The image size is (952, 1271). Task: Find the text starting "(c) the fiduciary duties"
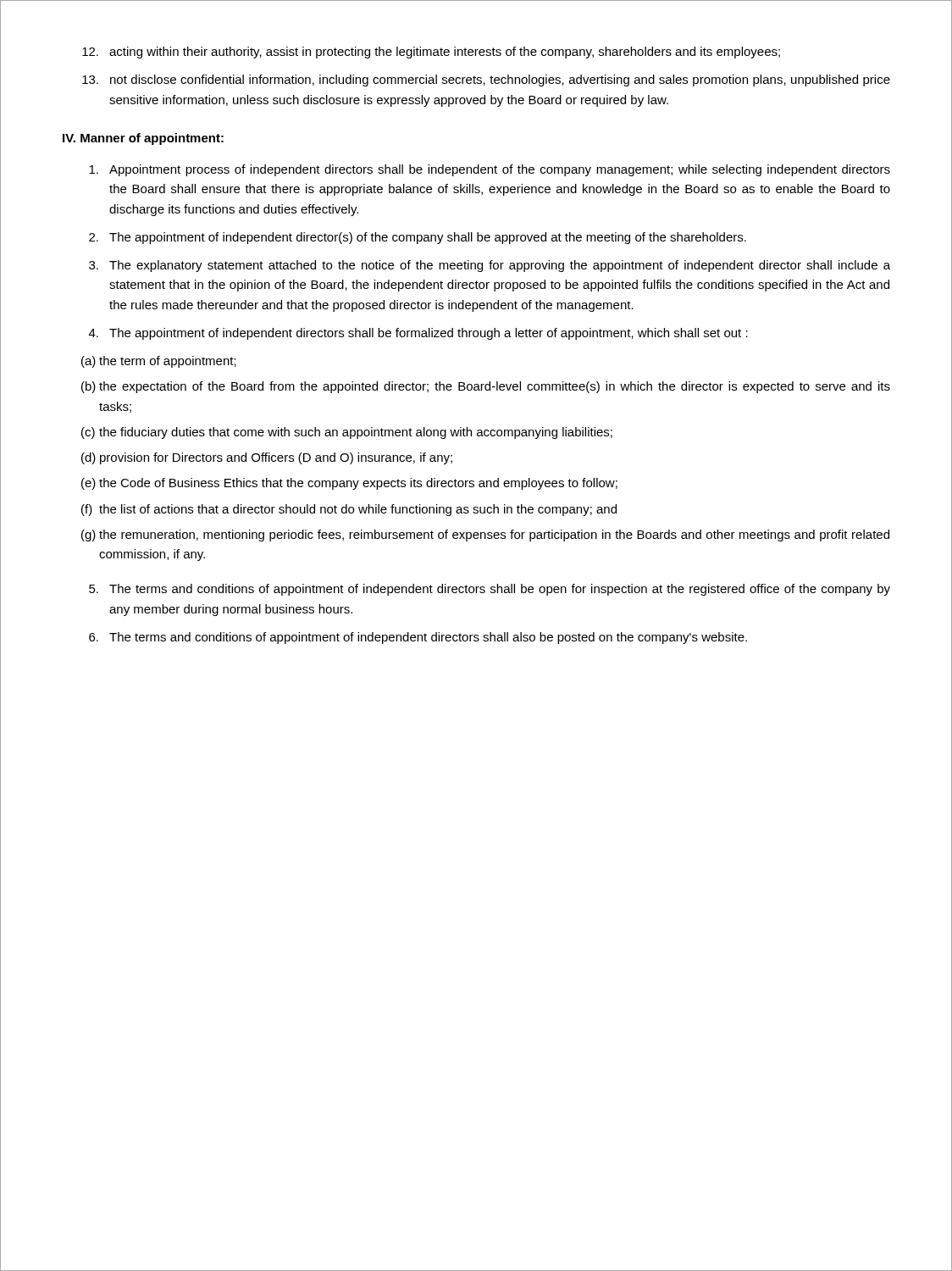pyautogui.click(x=485, y=432)
